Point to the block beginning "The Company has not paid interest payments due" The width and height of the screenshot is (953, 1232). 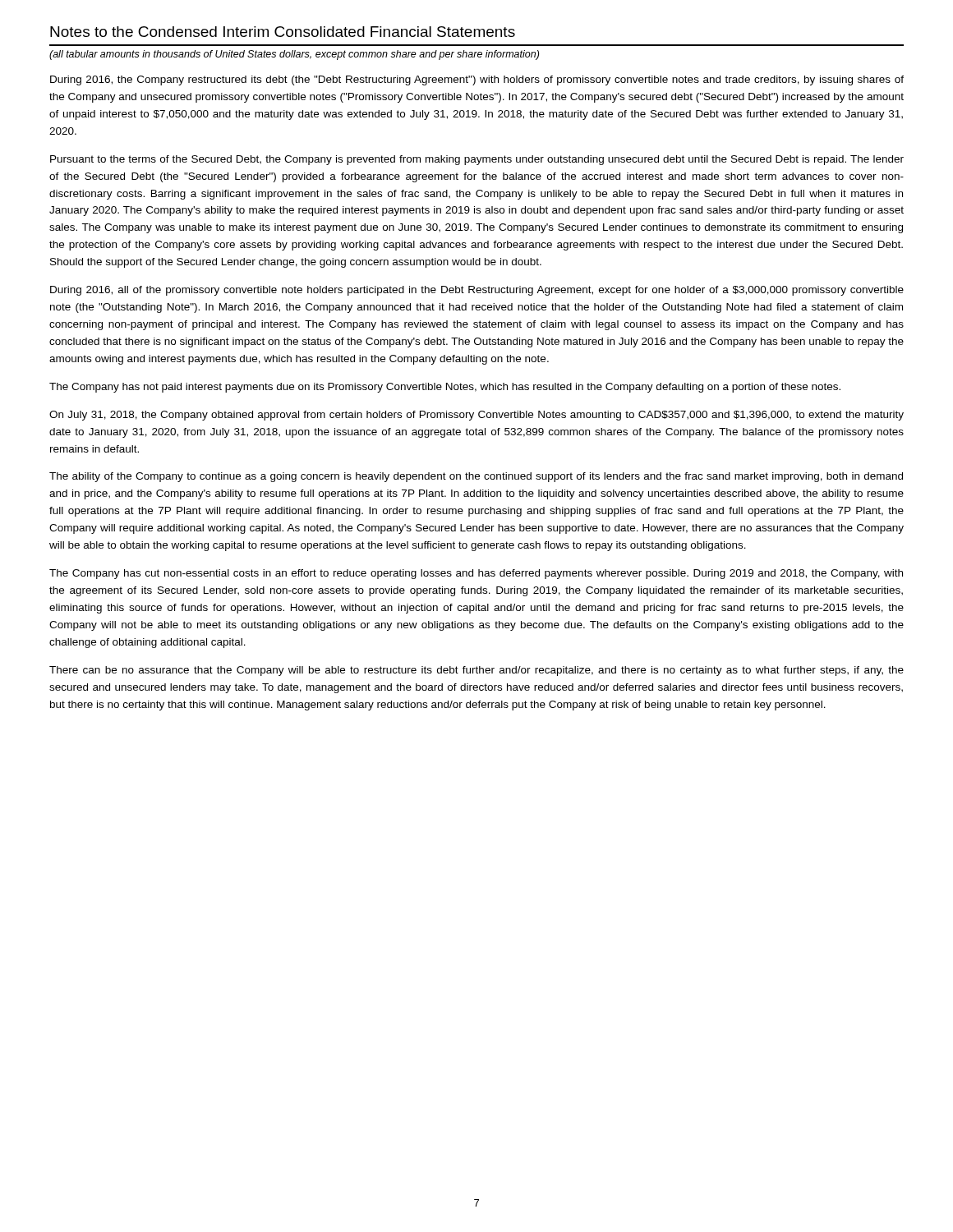click(476, 387)
